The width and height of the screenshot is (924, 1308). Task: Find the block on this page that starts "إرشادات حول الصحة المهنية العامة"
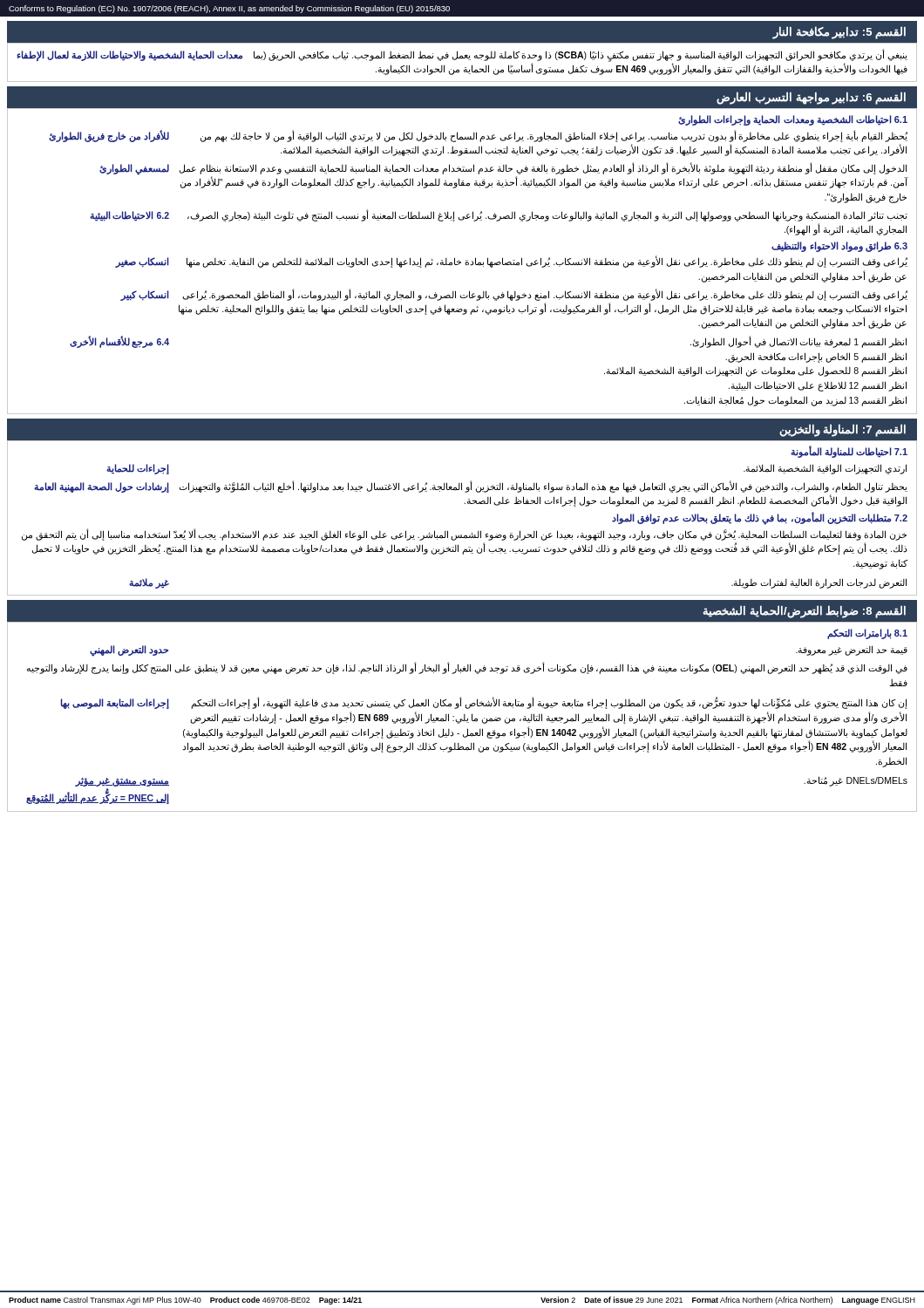click(x=462, y=494)
